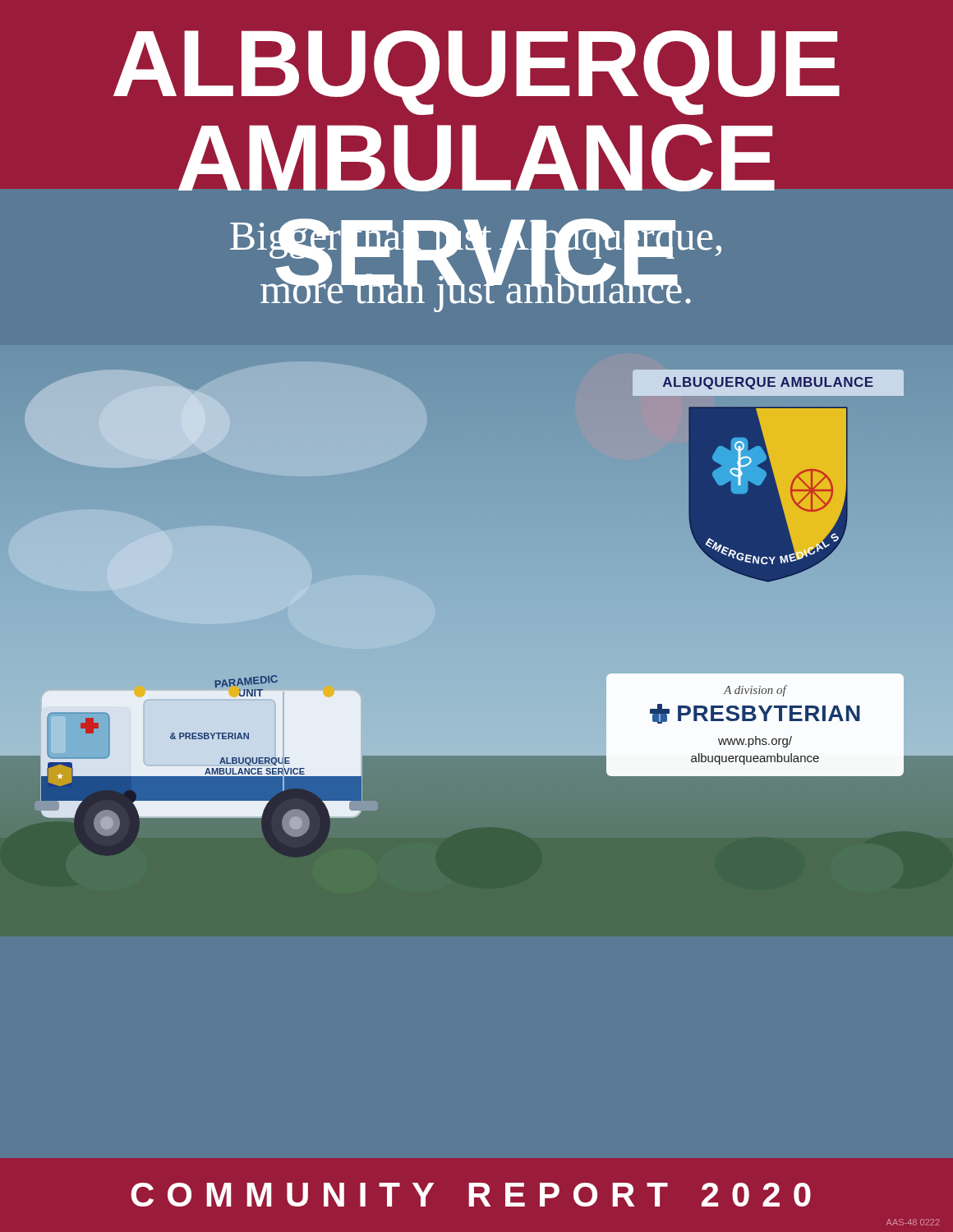The width and height of the screenshot is (953, 1232).
Task: Click on the text that says "Bigger than just Albuquerque,more than just ambulance."
Action: 476,263
